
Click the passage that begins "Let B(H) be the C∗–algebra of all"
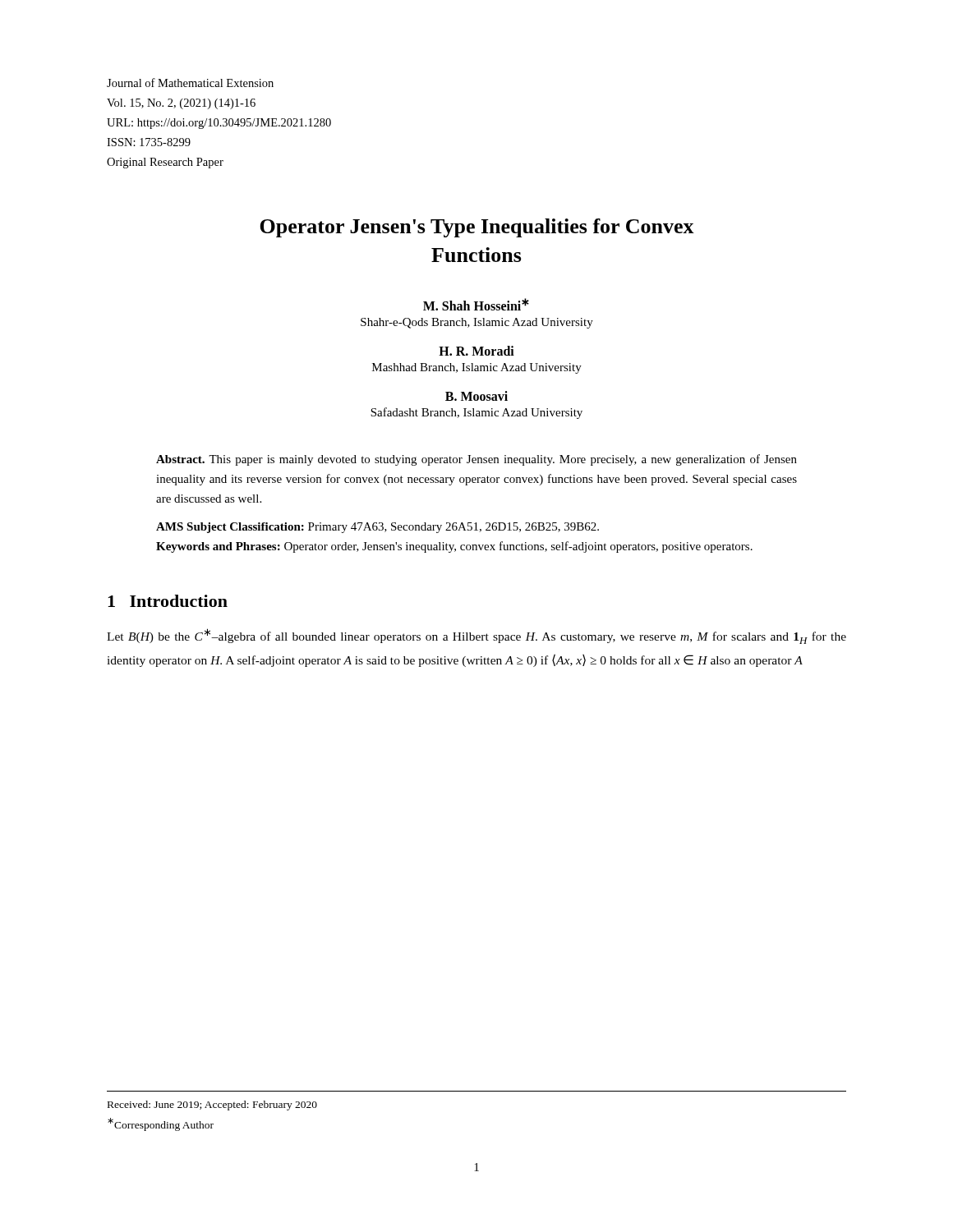[x=476, y=646]
